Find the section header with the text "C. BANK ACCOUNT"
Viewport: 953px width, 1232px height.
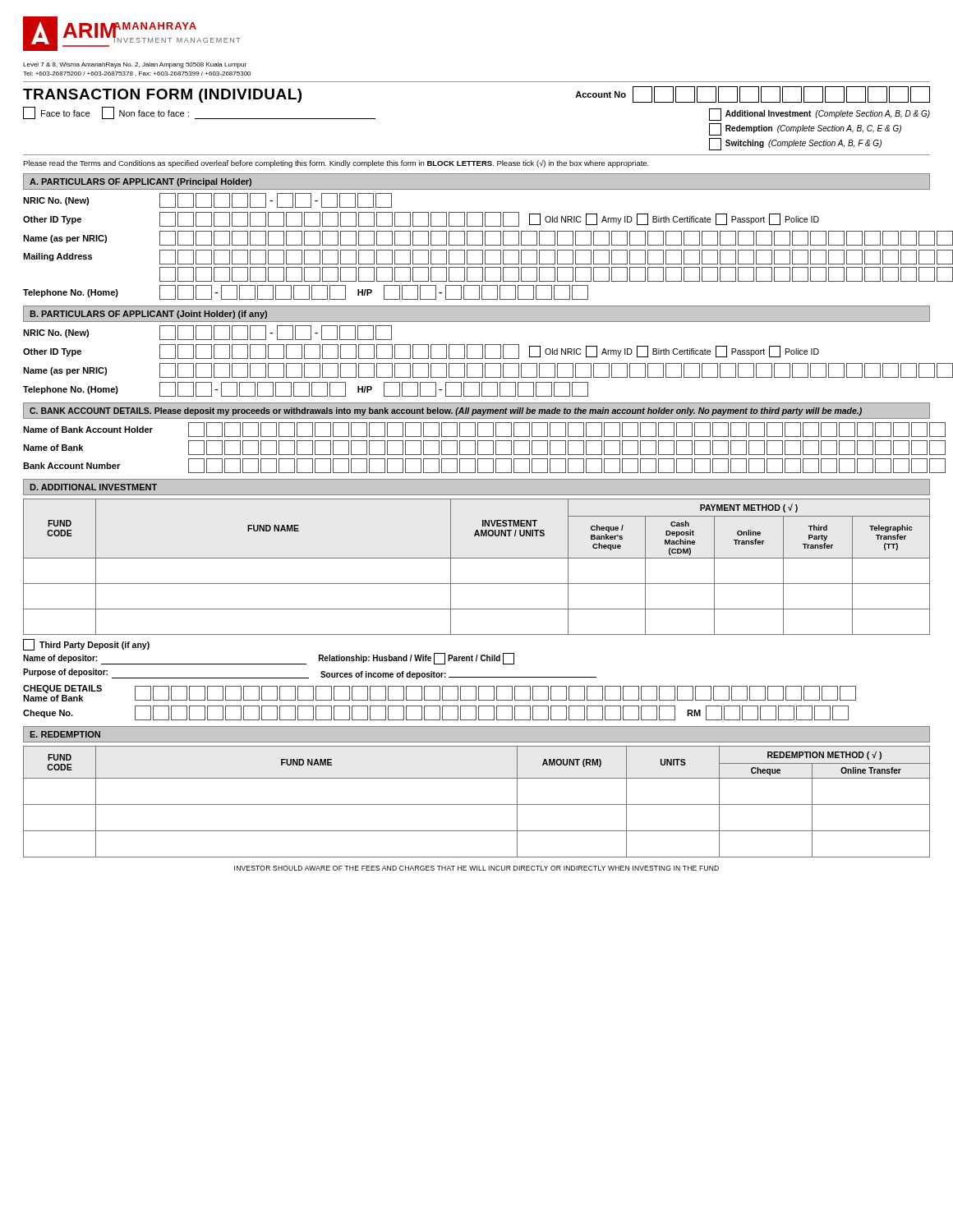tap(446, 410)
